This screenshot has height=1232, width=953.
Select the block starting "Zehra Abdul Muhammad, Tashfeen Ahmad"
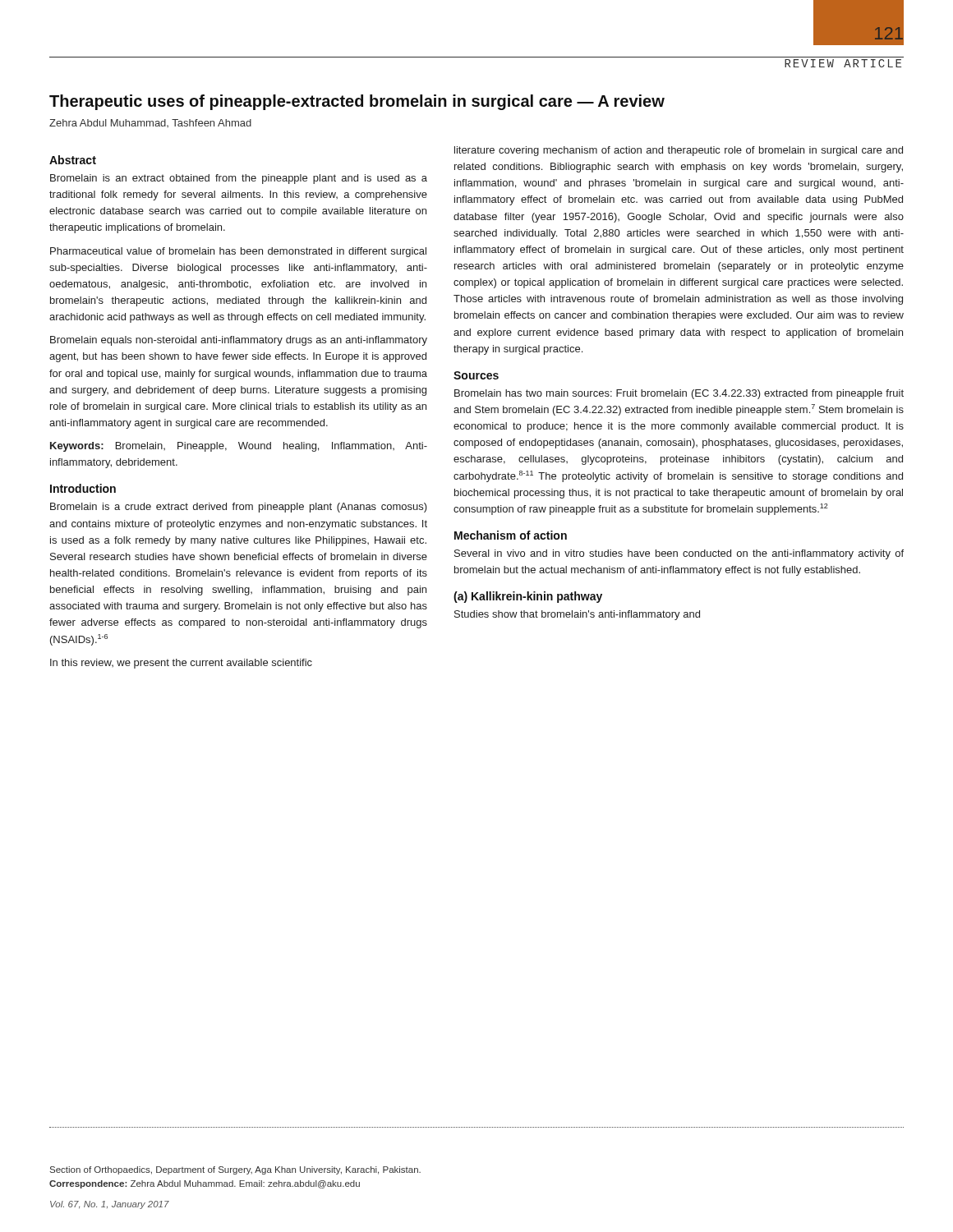click(x=150, y=123)
